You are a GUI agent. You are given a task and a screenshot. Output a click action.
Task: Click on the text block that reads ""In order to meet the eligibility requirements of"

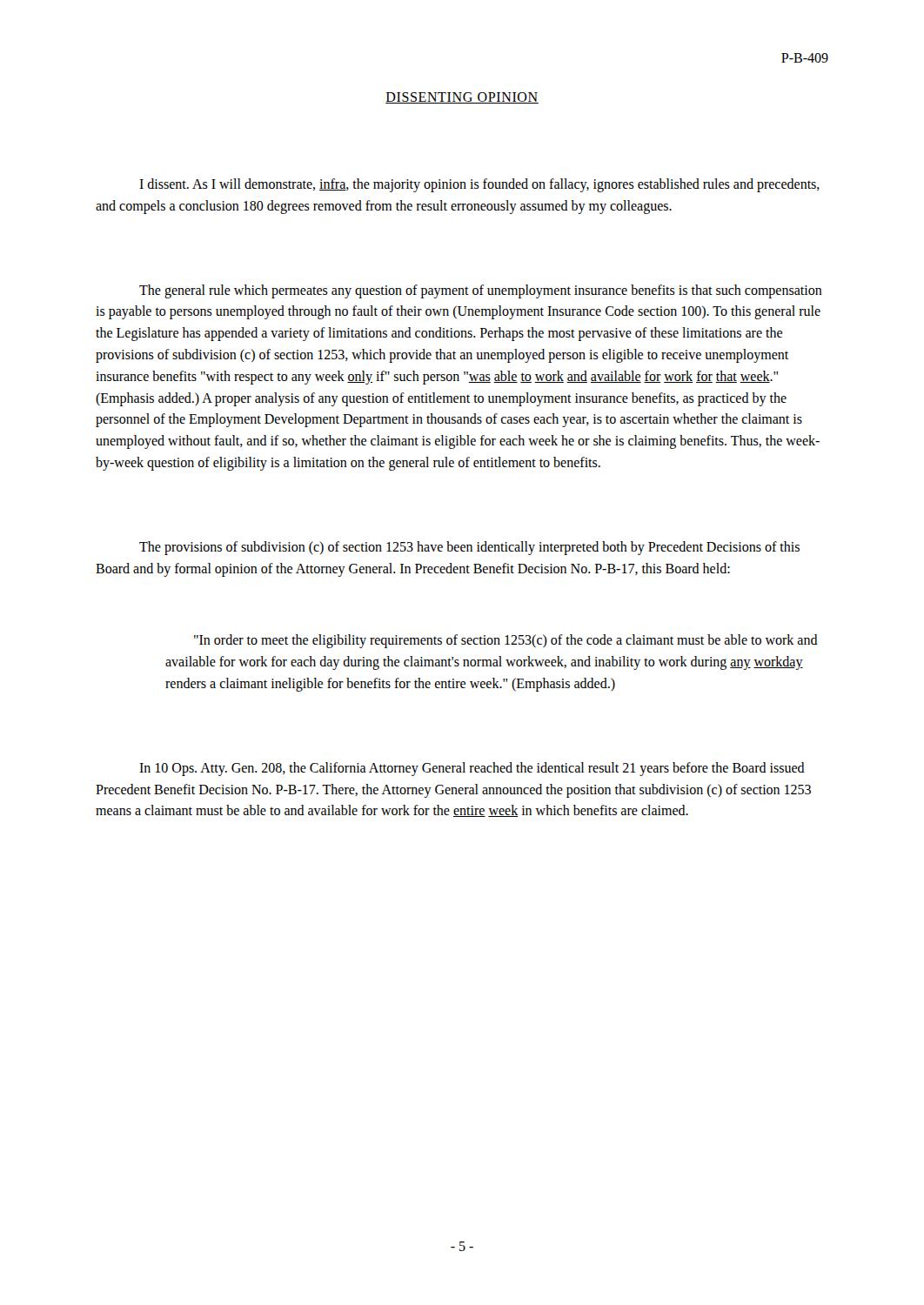click(491, 662)
